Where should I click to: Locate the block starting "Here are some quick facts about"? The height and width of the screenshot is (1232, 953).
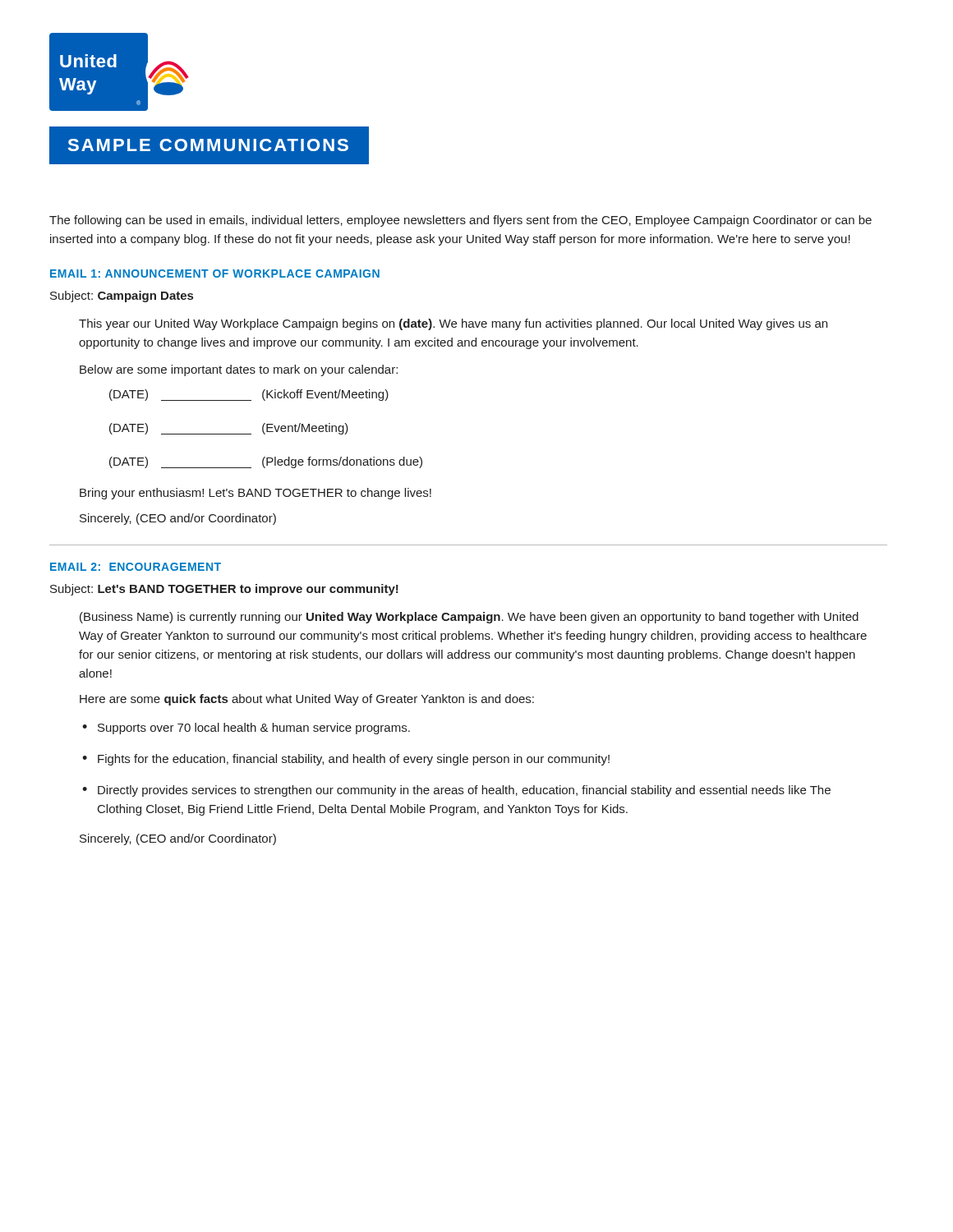click(307, 698)
